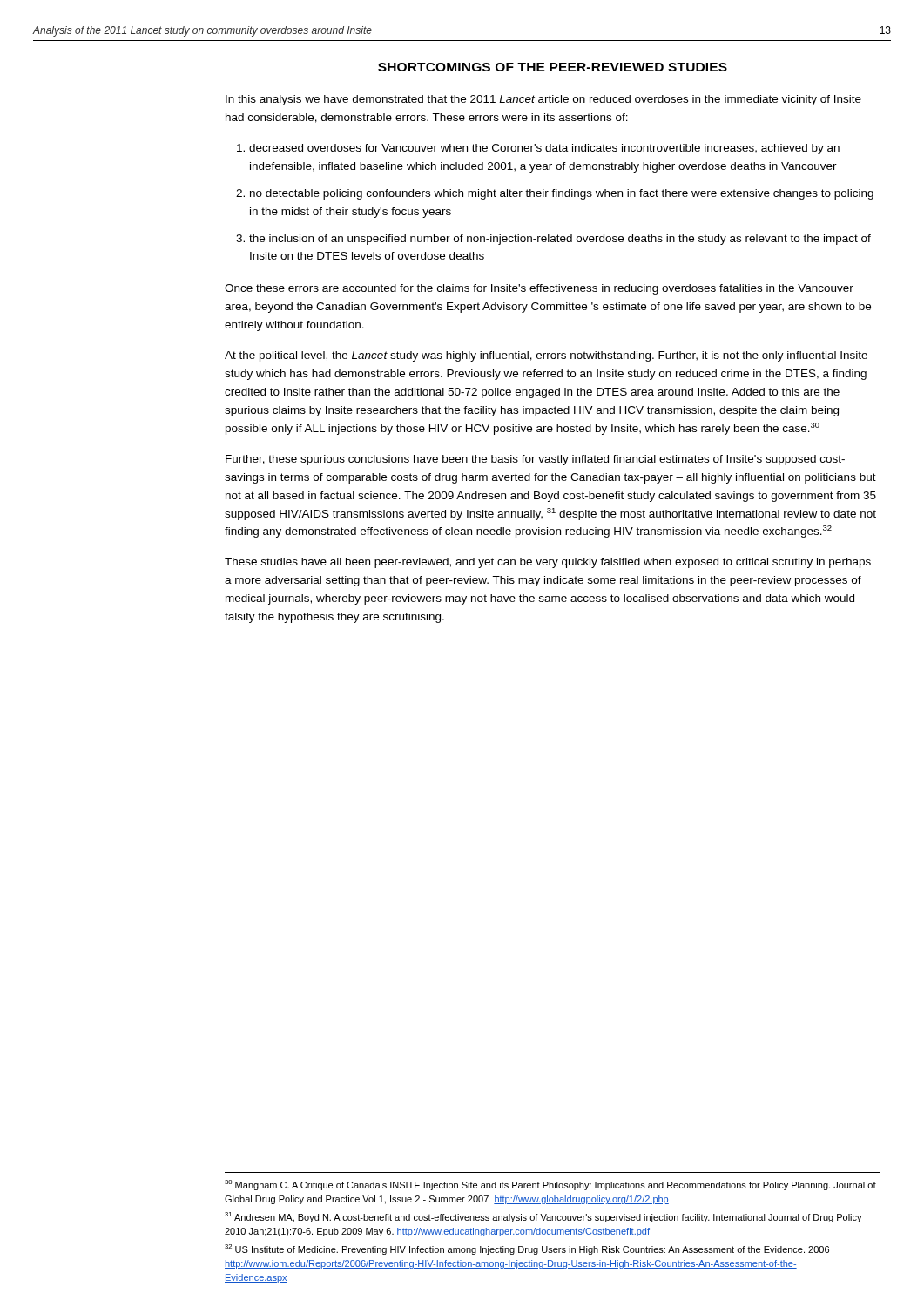The width and height of the screenshot is (924, 1307).
Task: Point to the block beginning "In this analysis we have demonstrated"
Action: tap(543, 108)
